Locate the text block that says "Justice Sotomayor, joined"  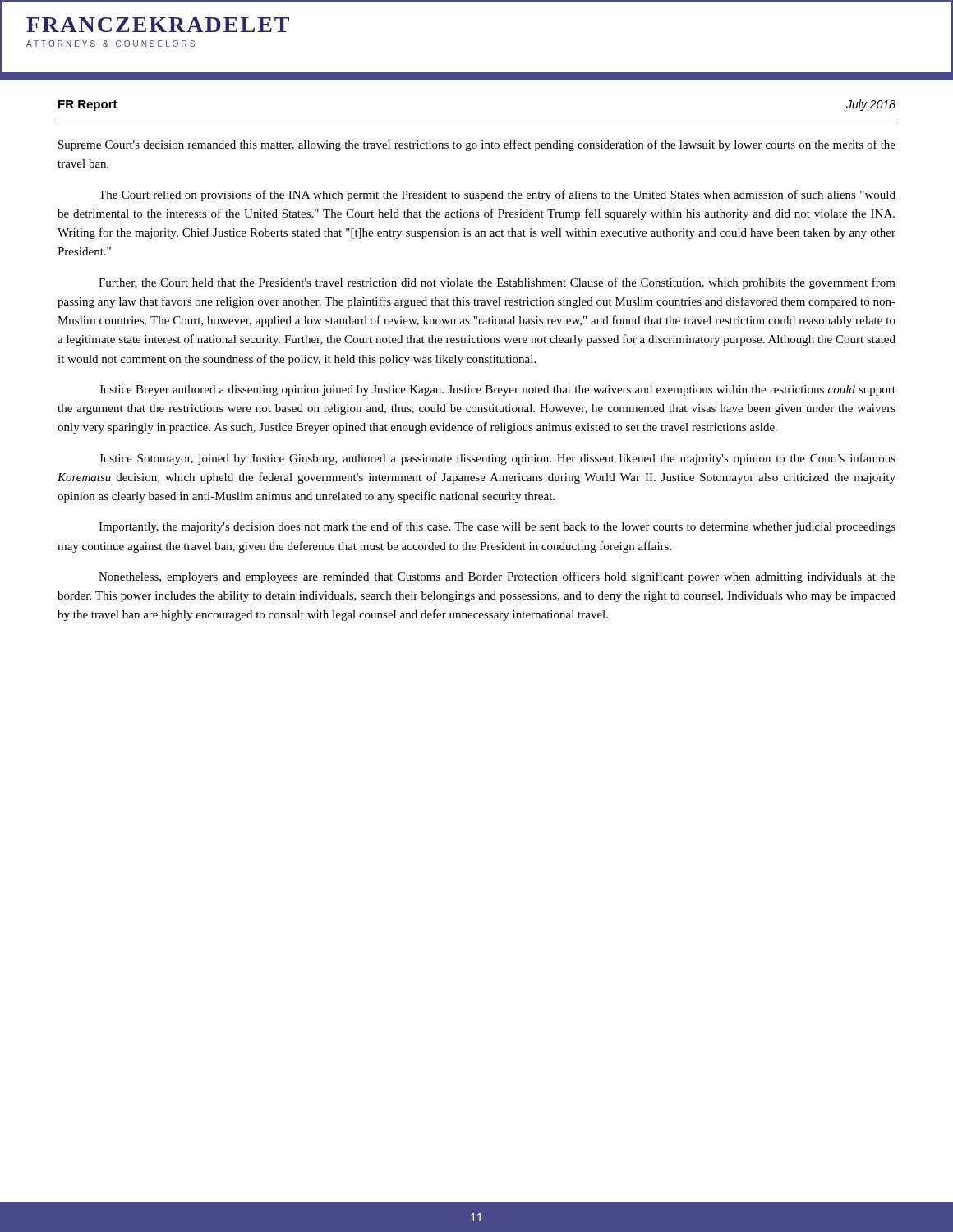point(476,477)
